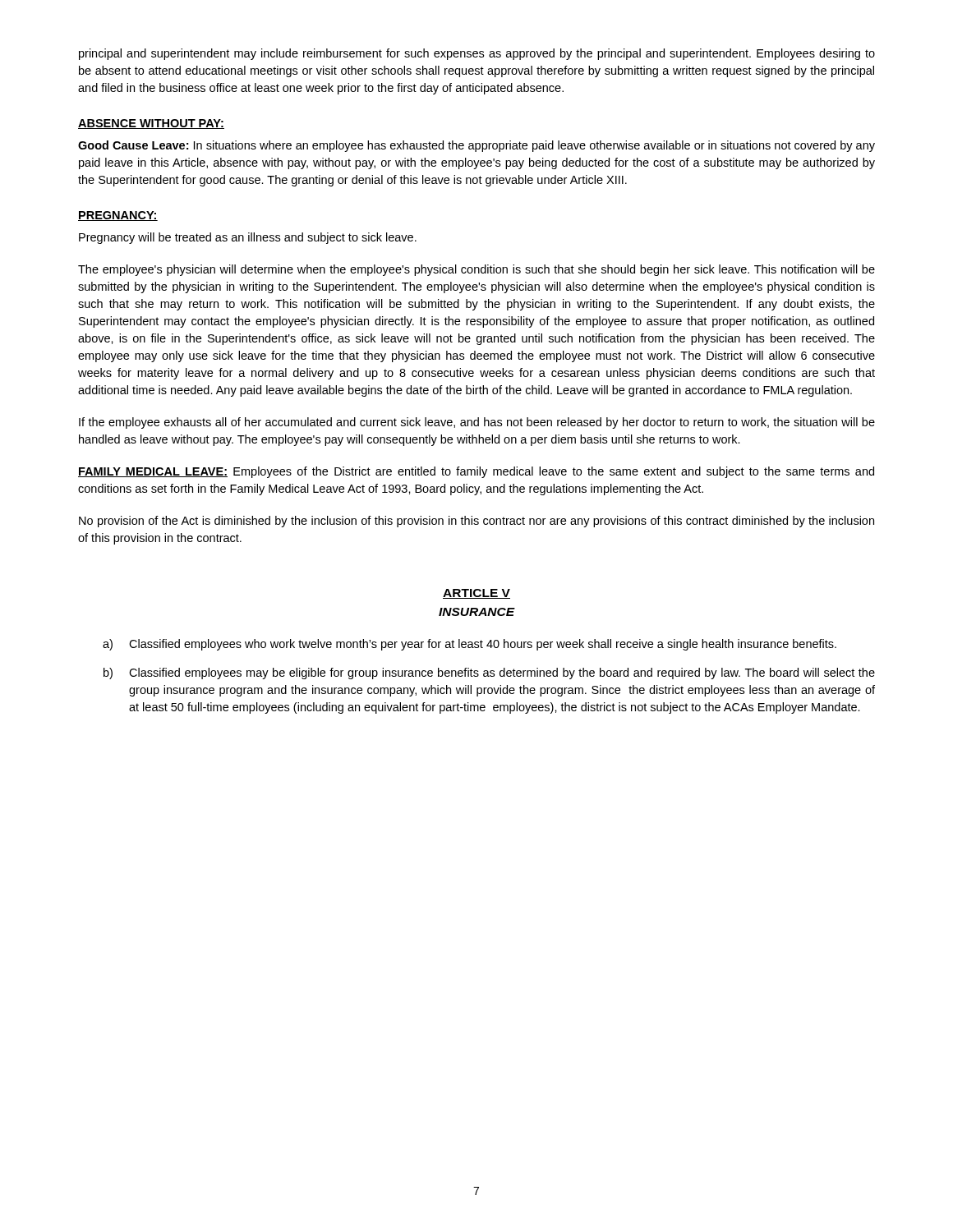The height and width of the screenshot is (1232, 953).
Task: Navigate to the passage starting "The employee's physician will determine when the"
Action: [x=476, y=330]
